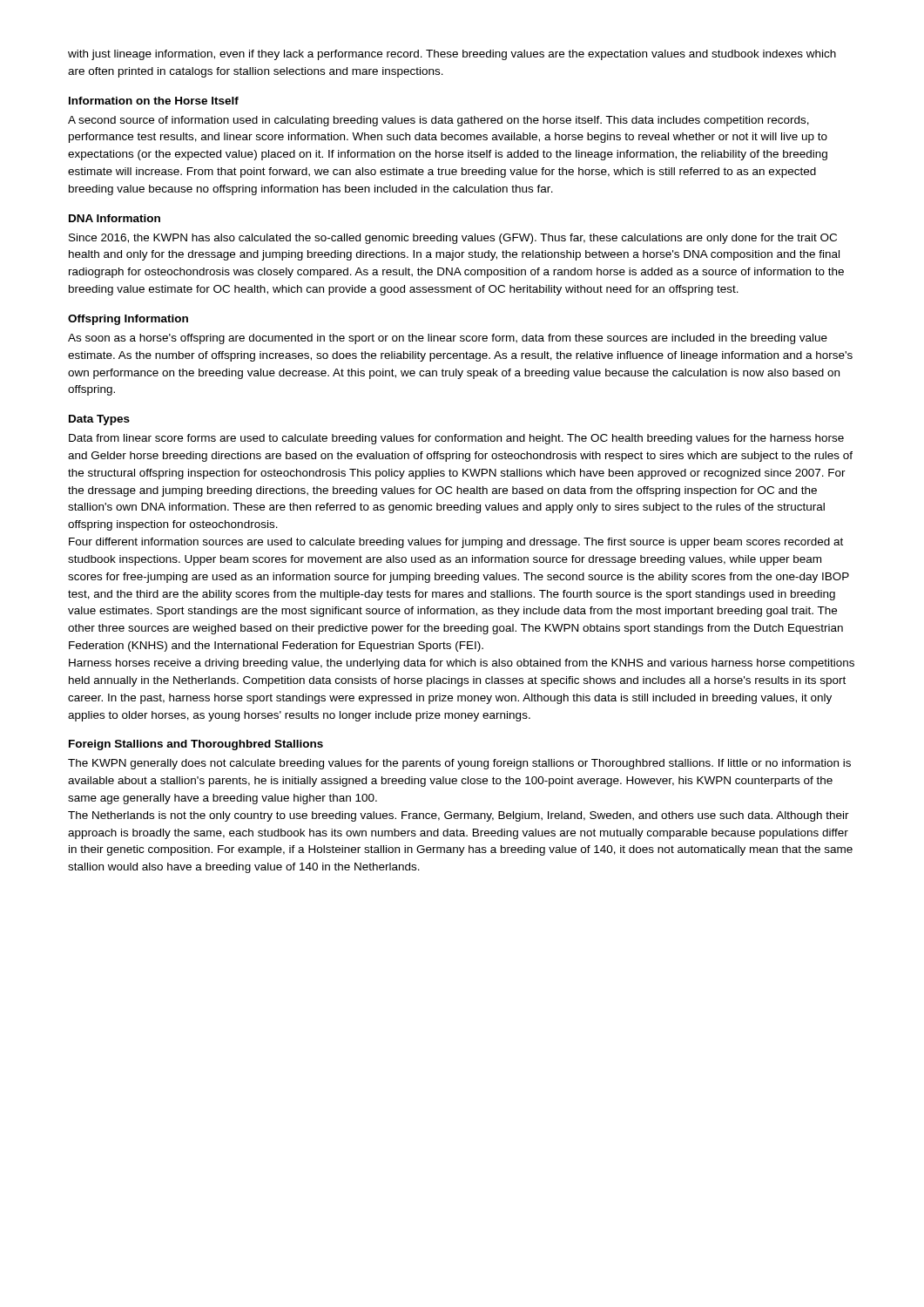Select the region starting "with just lineage information,"
924x1307 pixels.
[452, 62]
